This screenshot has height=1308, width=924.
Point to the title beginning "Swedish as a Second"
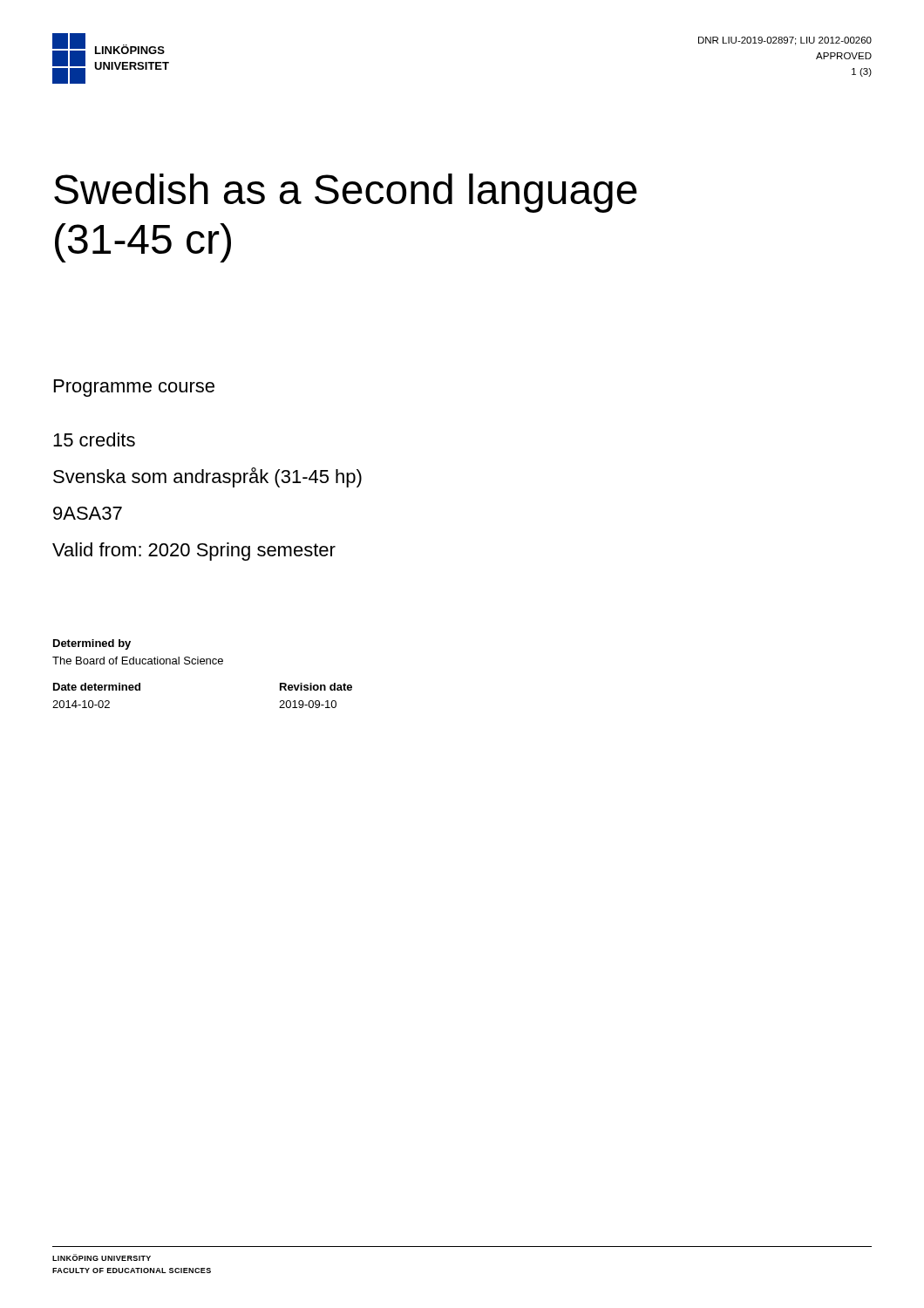[345, 214]
